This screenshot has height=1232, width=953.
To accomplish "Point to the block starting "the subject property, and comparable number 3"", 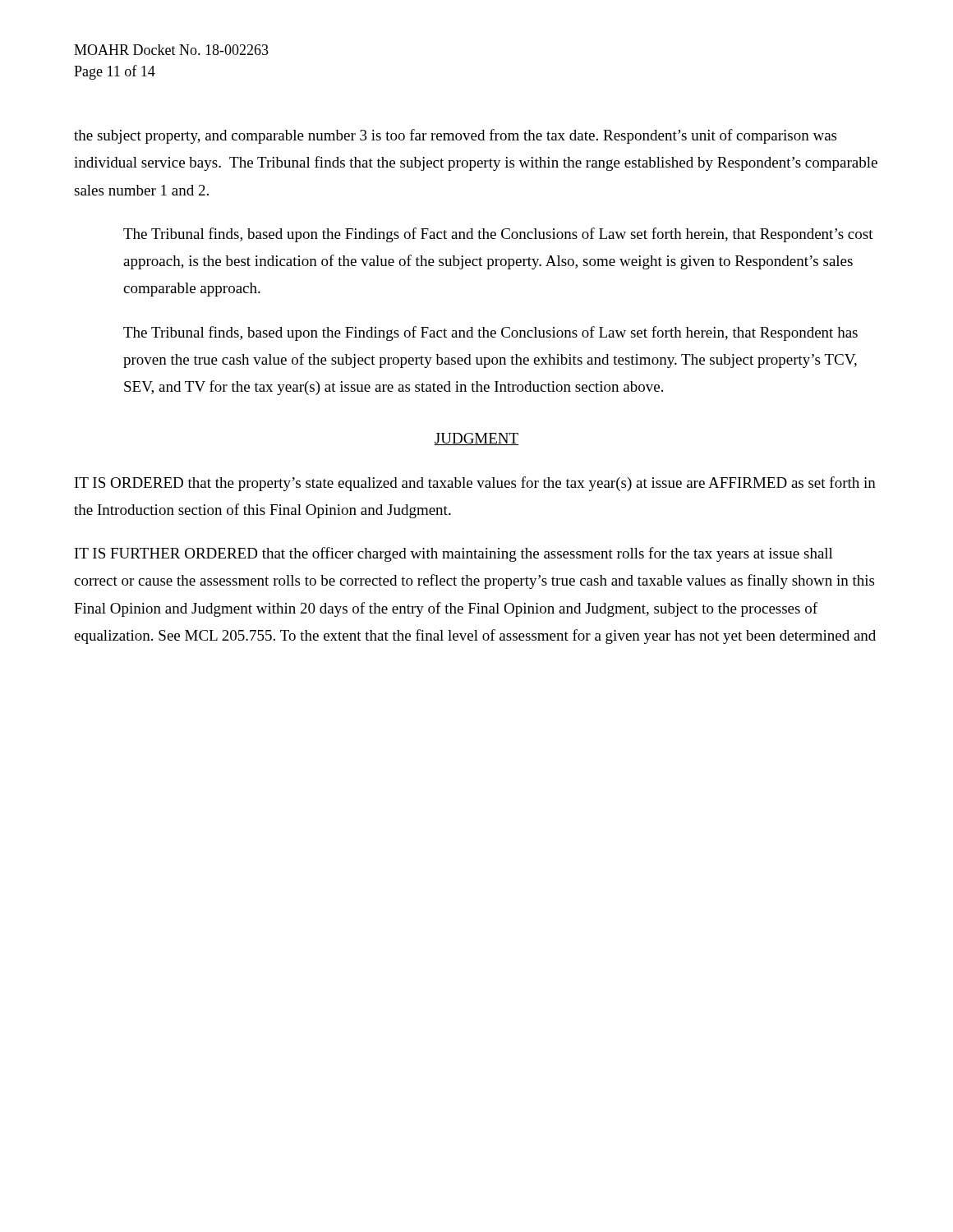I will pyautogui.click(x=476, y=162).
